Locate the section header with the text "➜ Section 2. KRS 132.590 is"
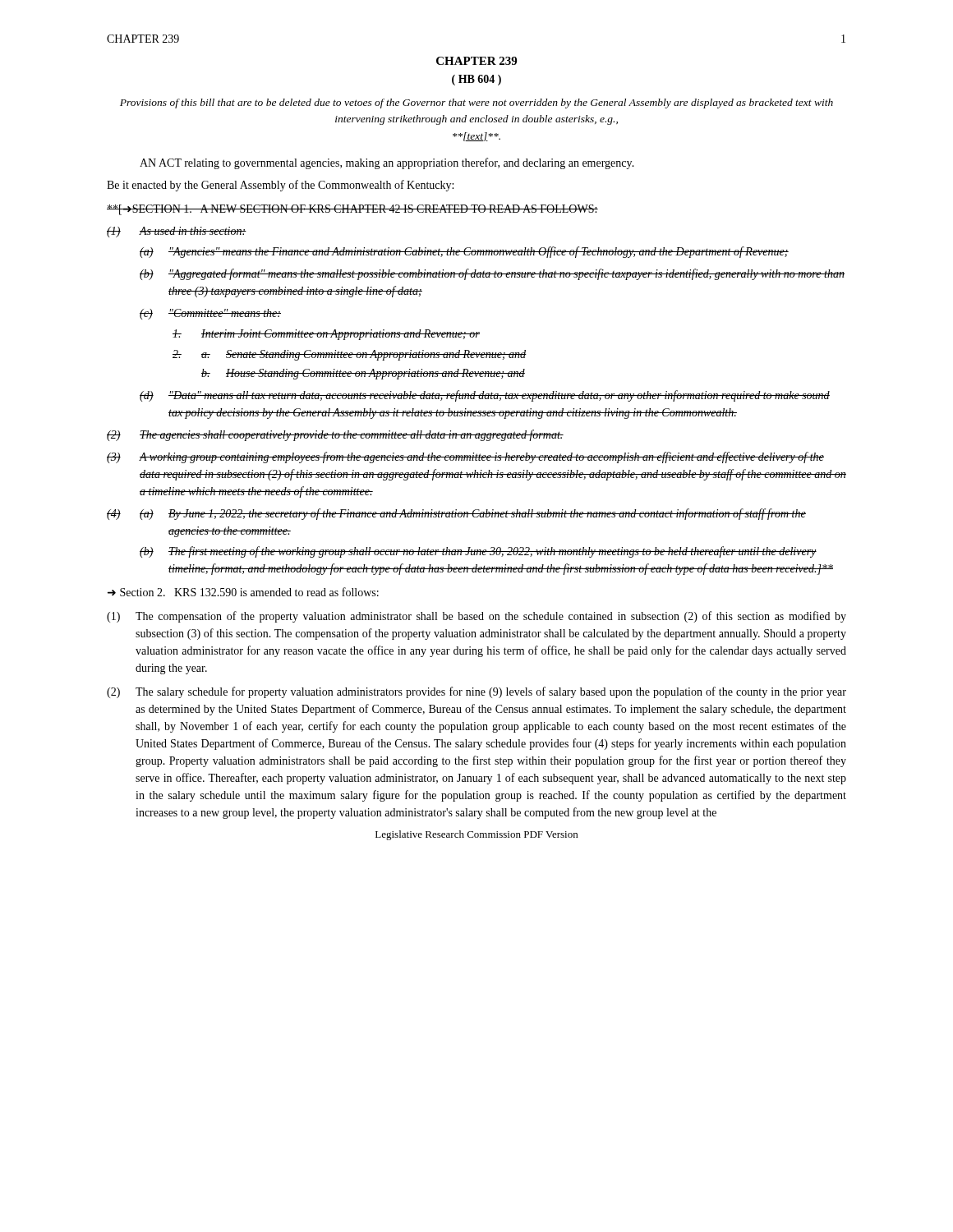Screen dimensions: 1232x953 click(243, 592)
